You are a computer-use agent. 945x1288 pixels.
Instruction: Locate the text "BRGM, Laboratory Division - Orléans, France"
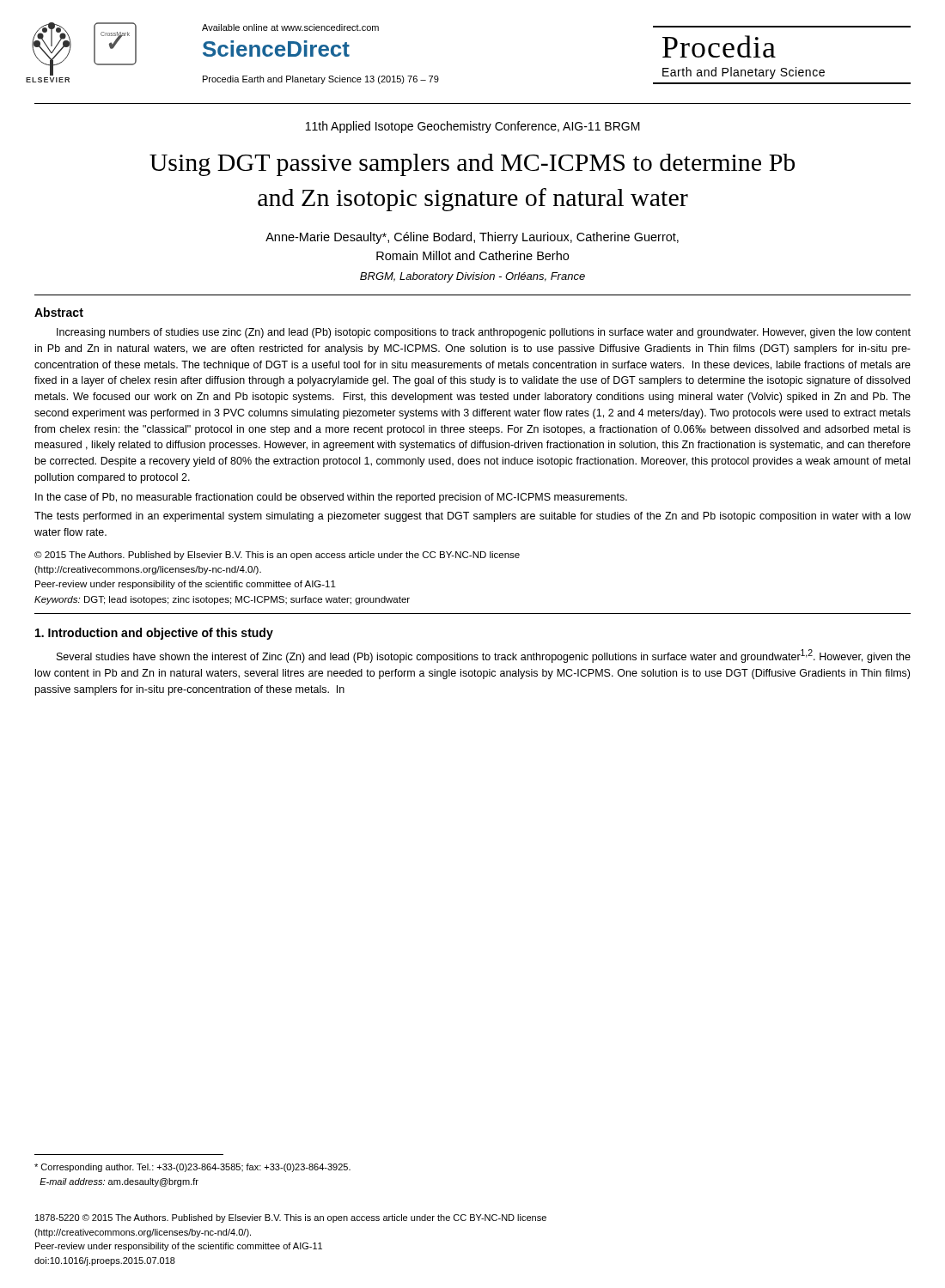pyautogui.click(x=472, y=276)
